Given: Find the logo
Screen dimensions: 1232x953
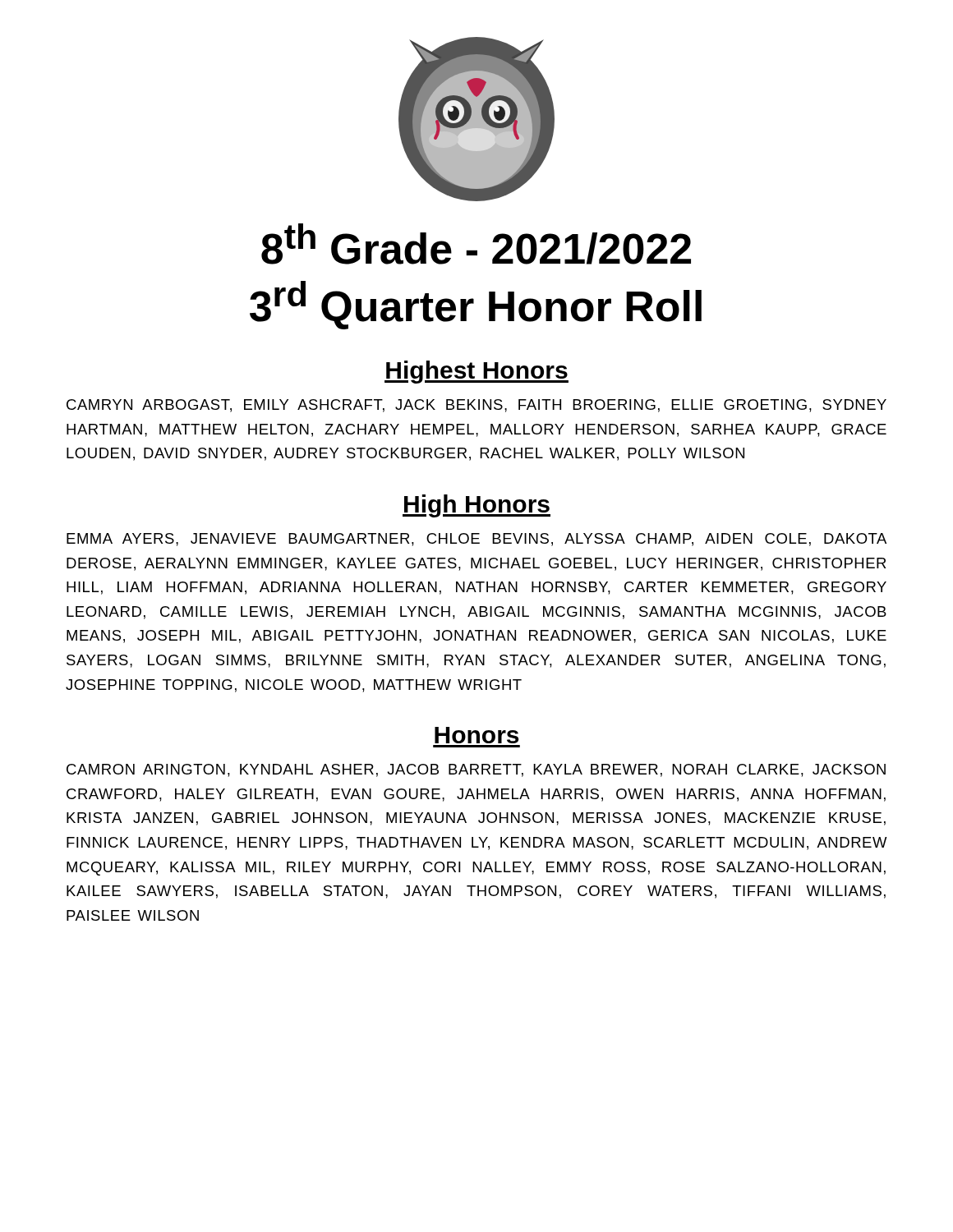Looking at the screenshot, I should pos(476,121).
